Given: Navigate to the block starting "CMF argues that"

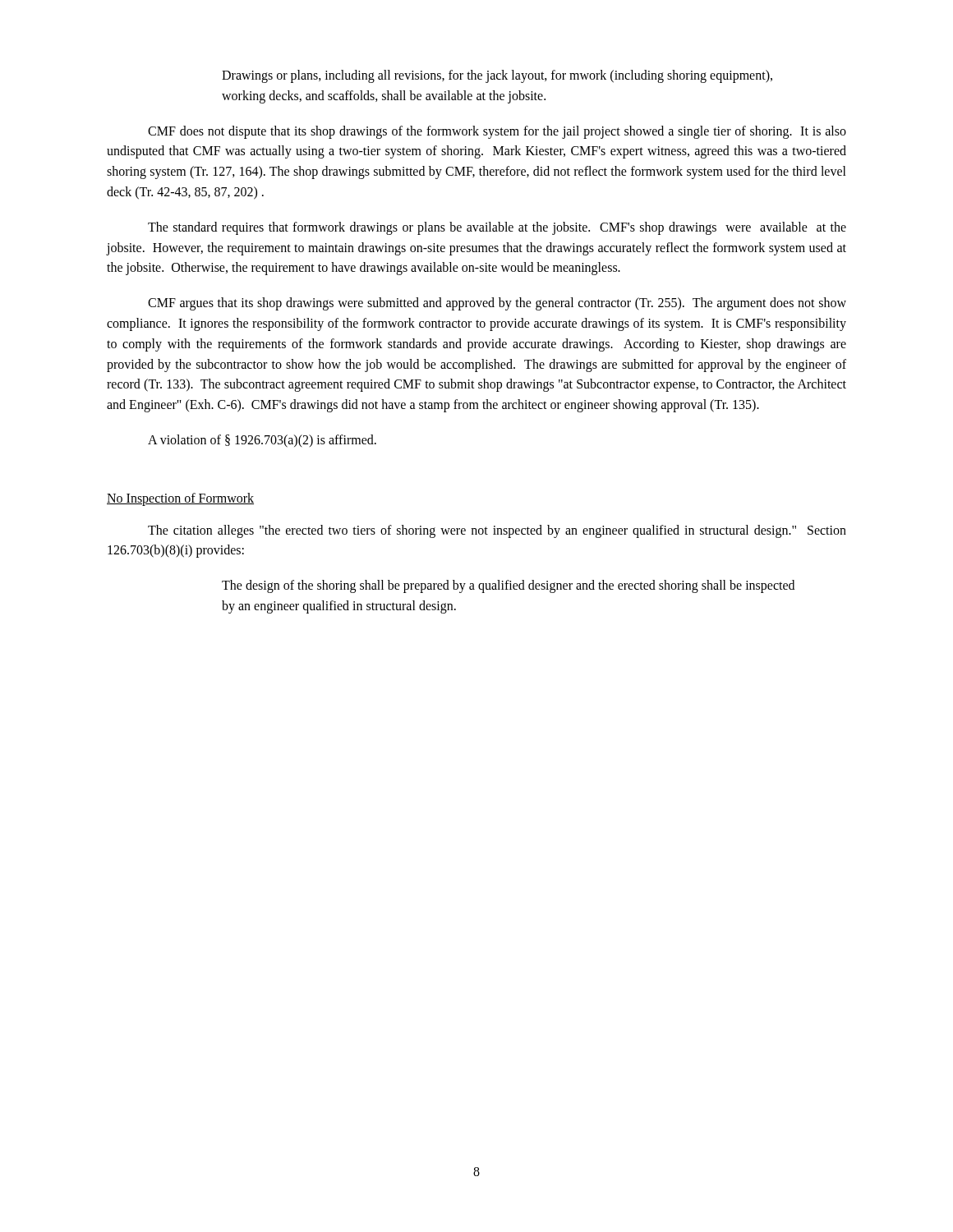Looking at the screenshot, I should [x=476, y=354].
